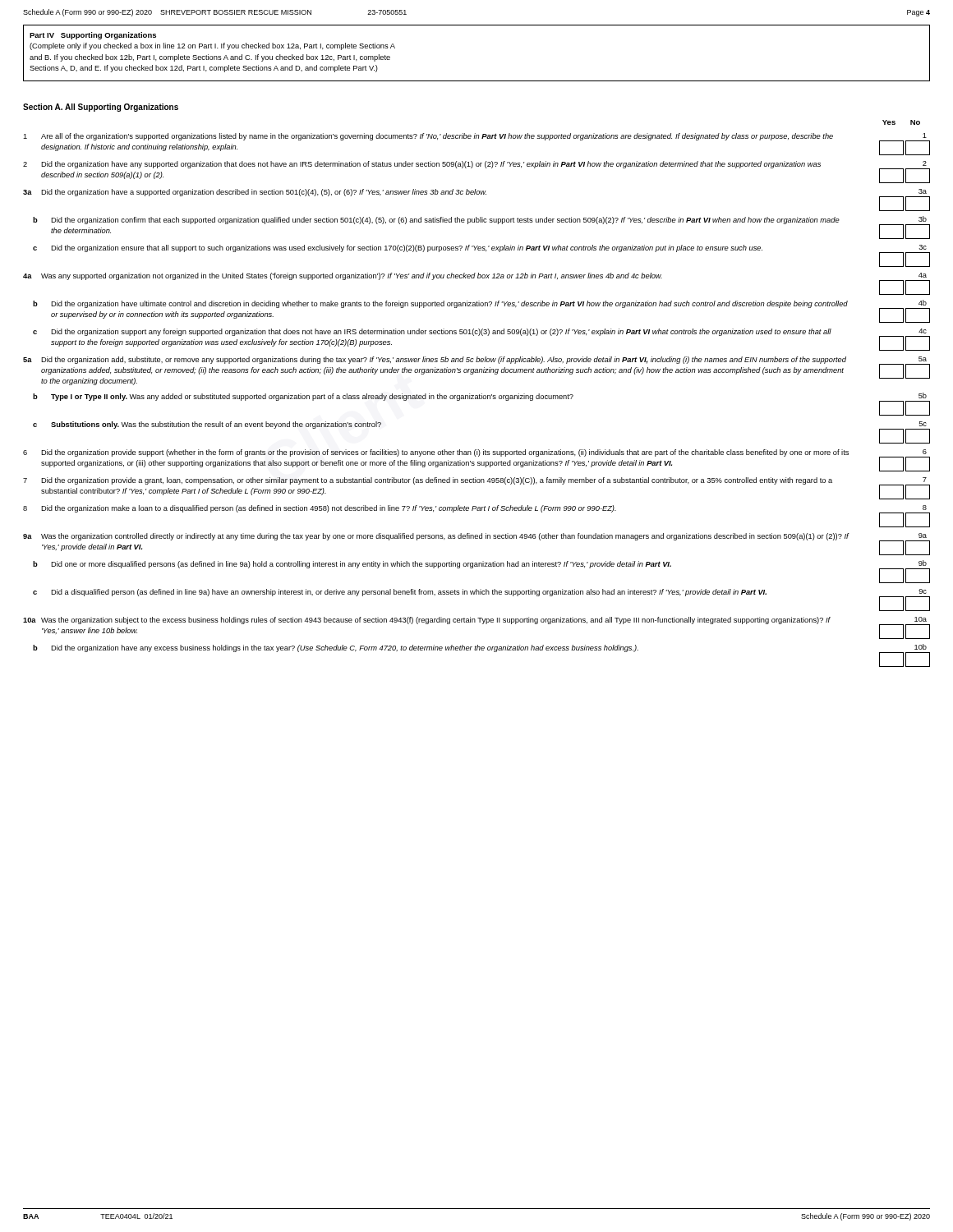Navigate to the text starting "c Did the organization support"

click(x=481, y=339)
